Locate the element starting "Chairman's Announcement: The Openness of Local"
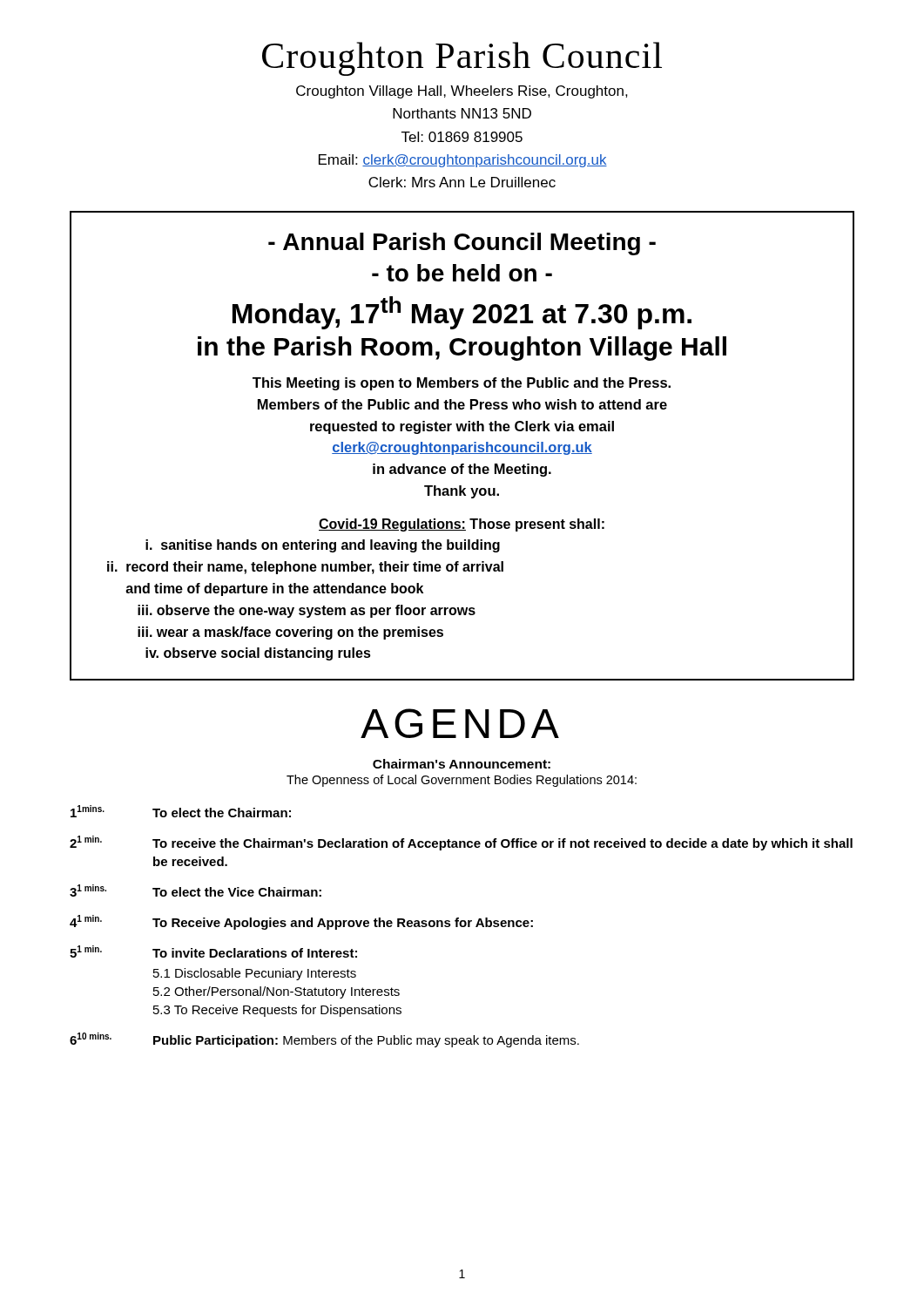Image resolution: width=924 pixels, height=1307 pixels. [x=462, y=772]
